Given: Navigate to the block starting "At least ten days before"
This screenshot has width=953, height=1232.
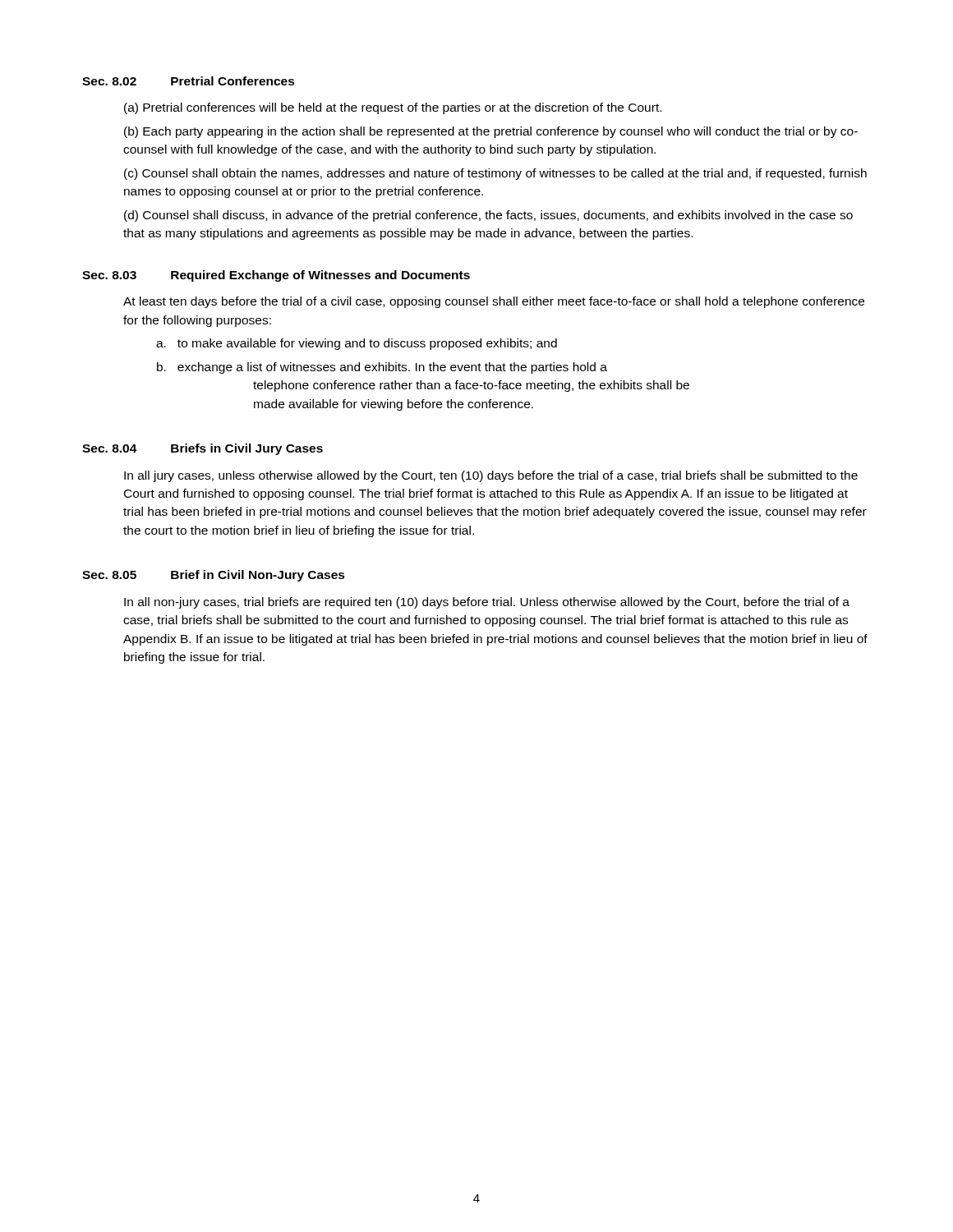Looking at the screenshot, I should click(494, 310).
